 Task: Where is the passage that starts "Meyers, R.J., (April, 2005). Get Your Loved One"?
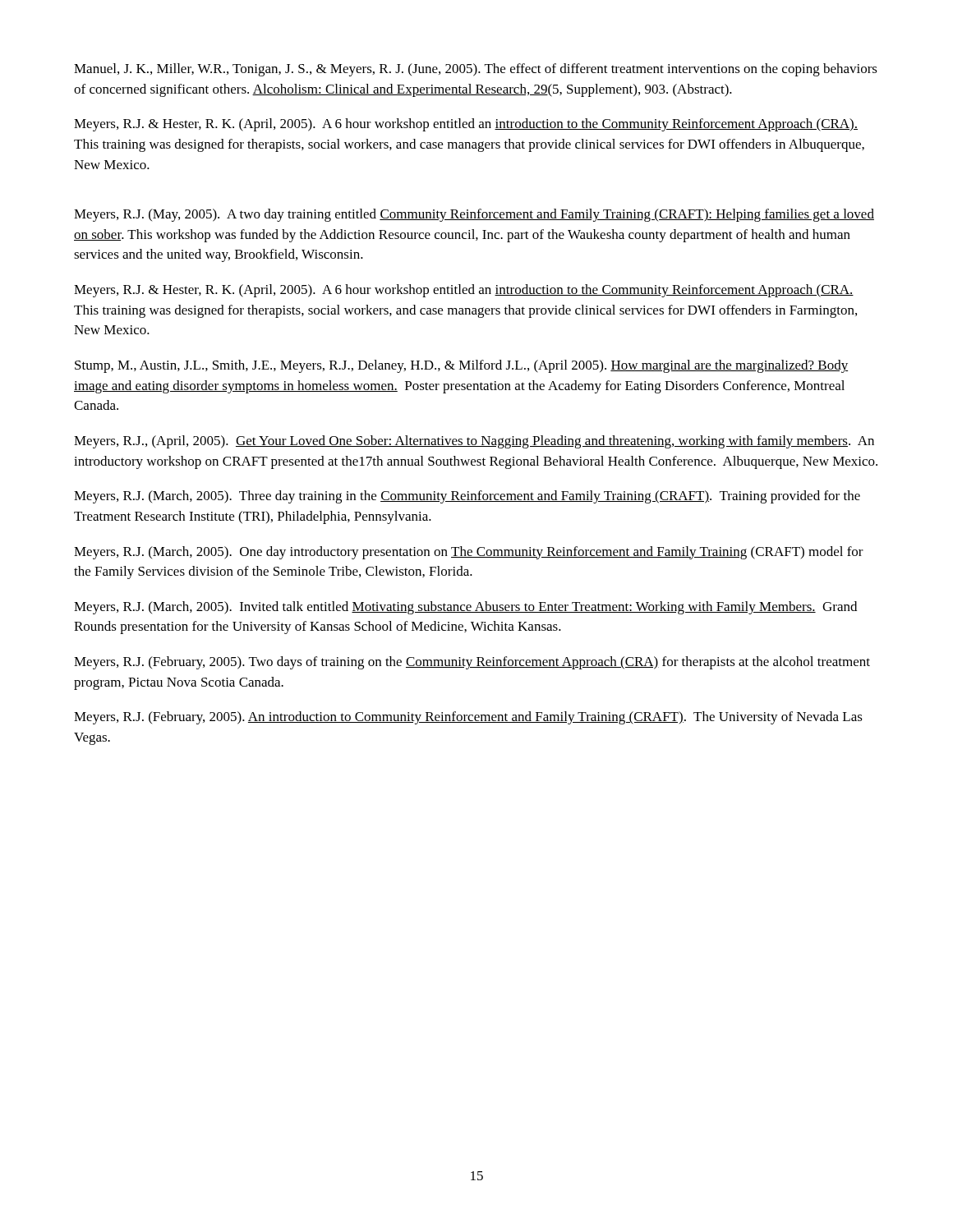click(476, 451)
